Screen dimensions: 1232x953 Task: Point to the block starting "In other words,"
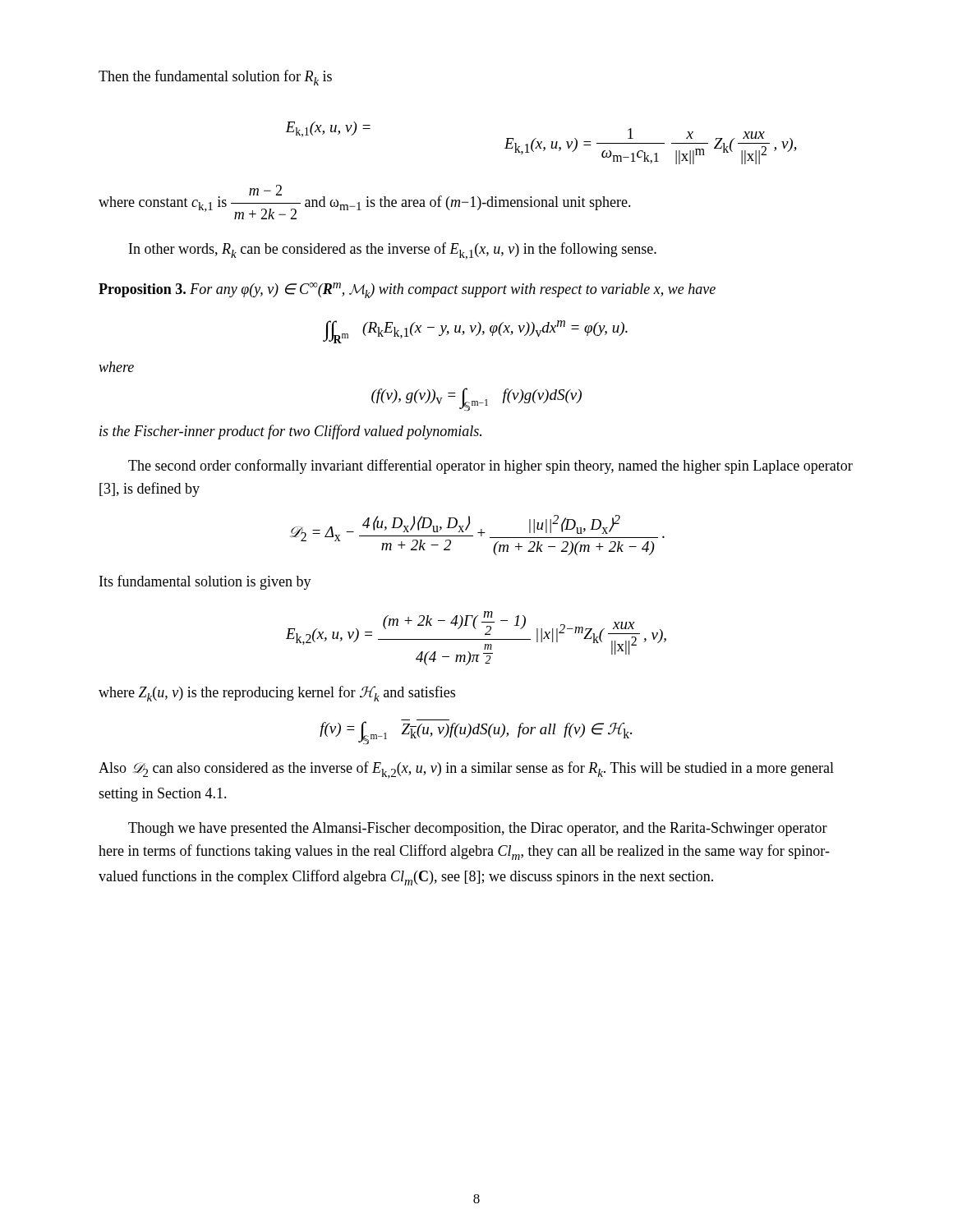click(476, 251)
